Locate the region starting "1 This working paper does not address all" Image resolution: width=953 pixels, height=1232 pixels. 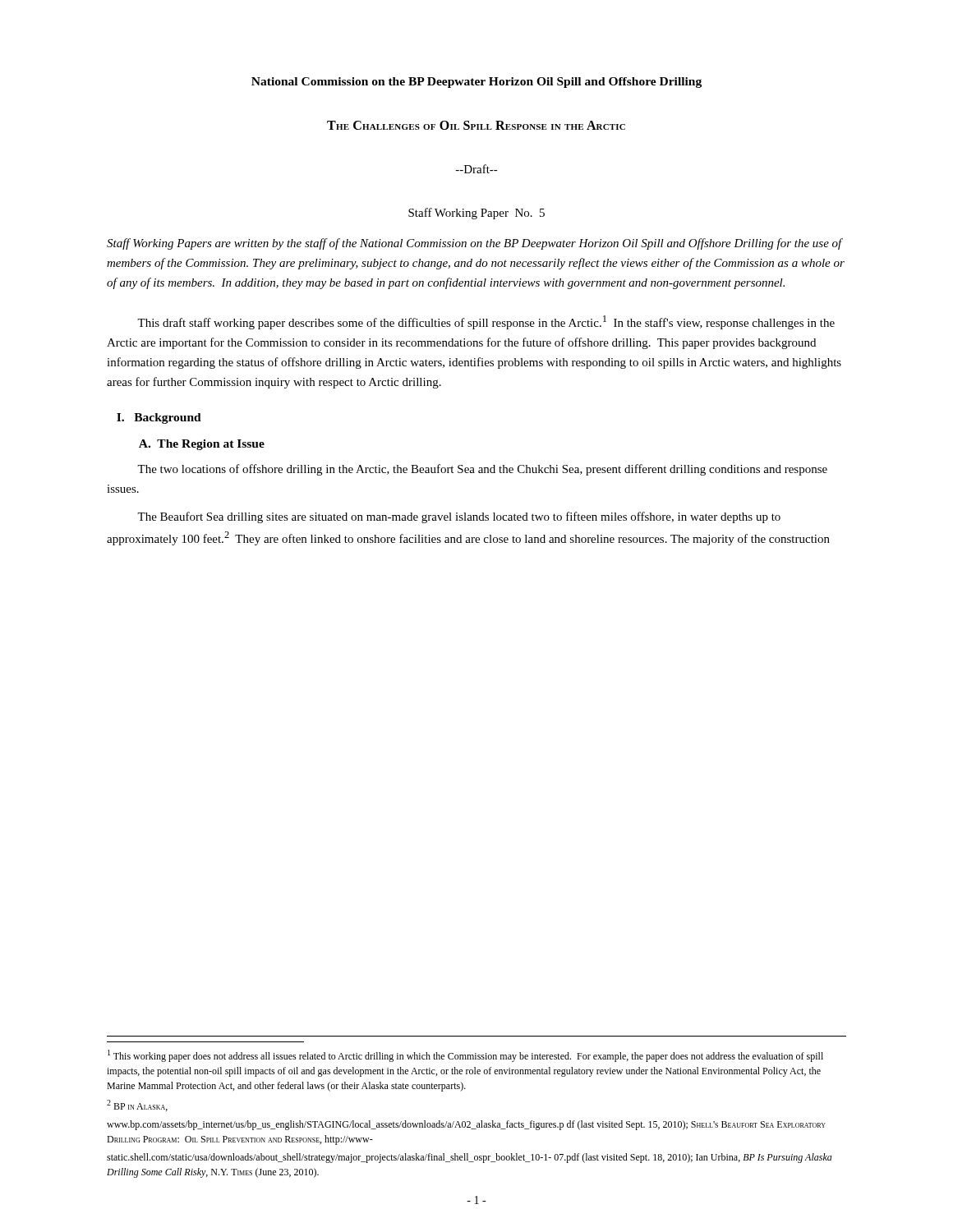(x=476, y=1110)
